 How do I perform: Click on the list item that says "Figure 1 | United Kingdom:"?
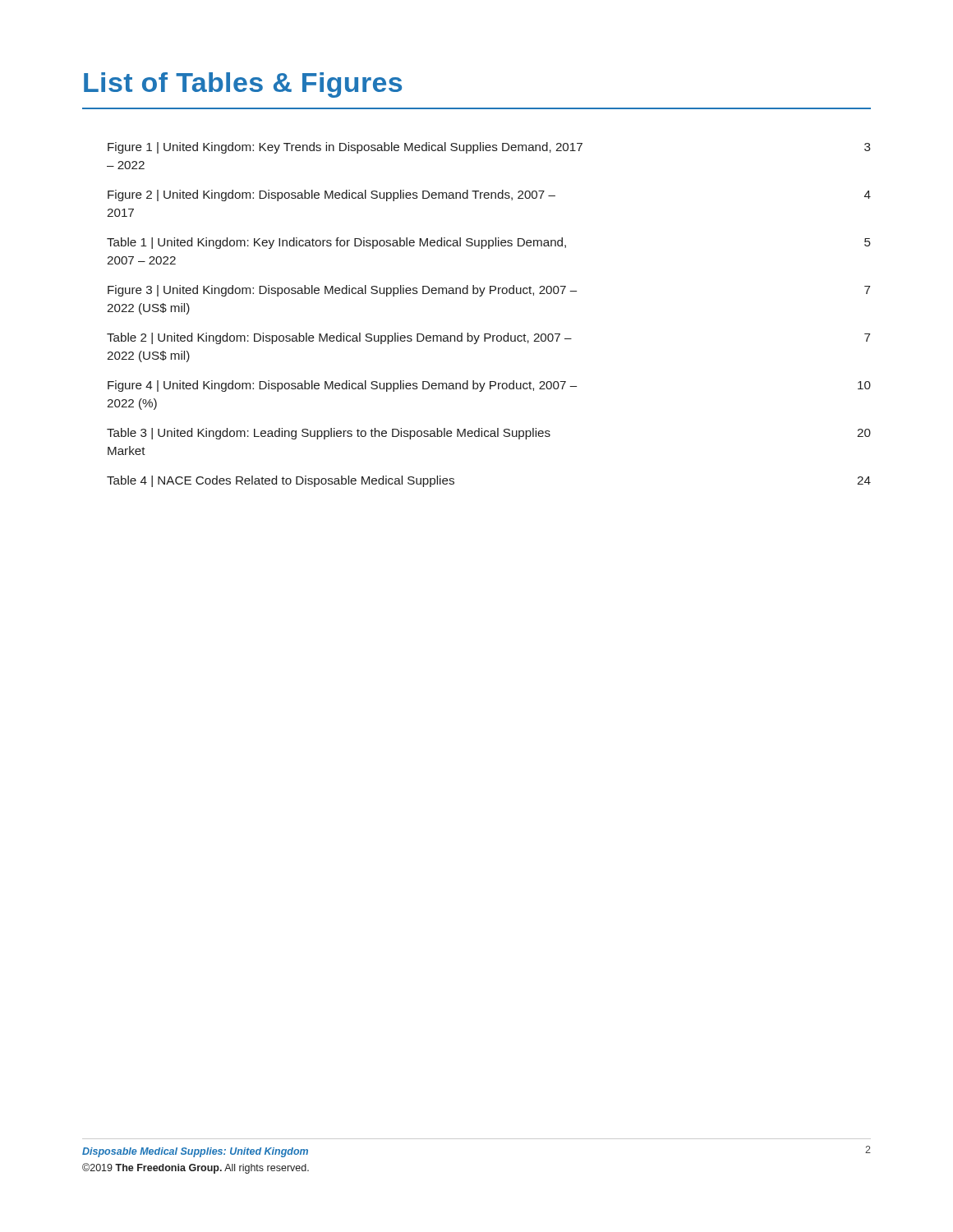click(x=345, y=155)
